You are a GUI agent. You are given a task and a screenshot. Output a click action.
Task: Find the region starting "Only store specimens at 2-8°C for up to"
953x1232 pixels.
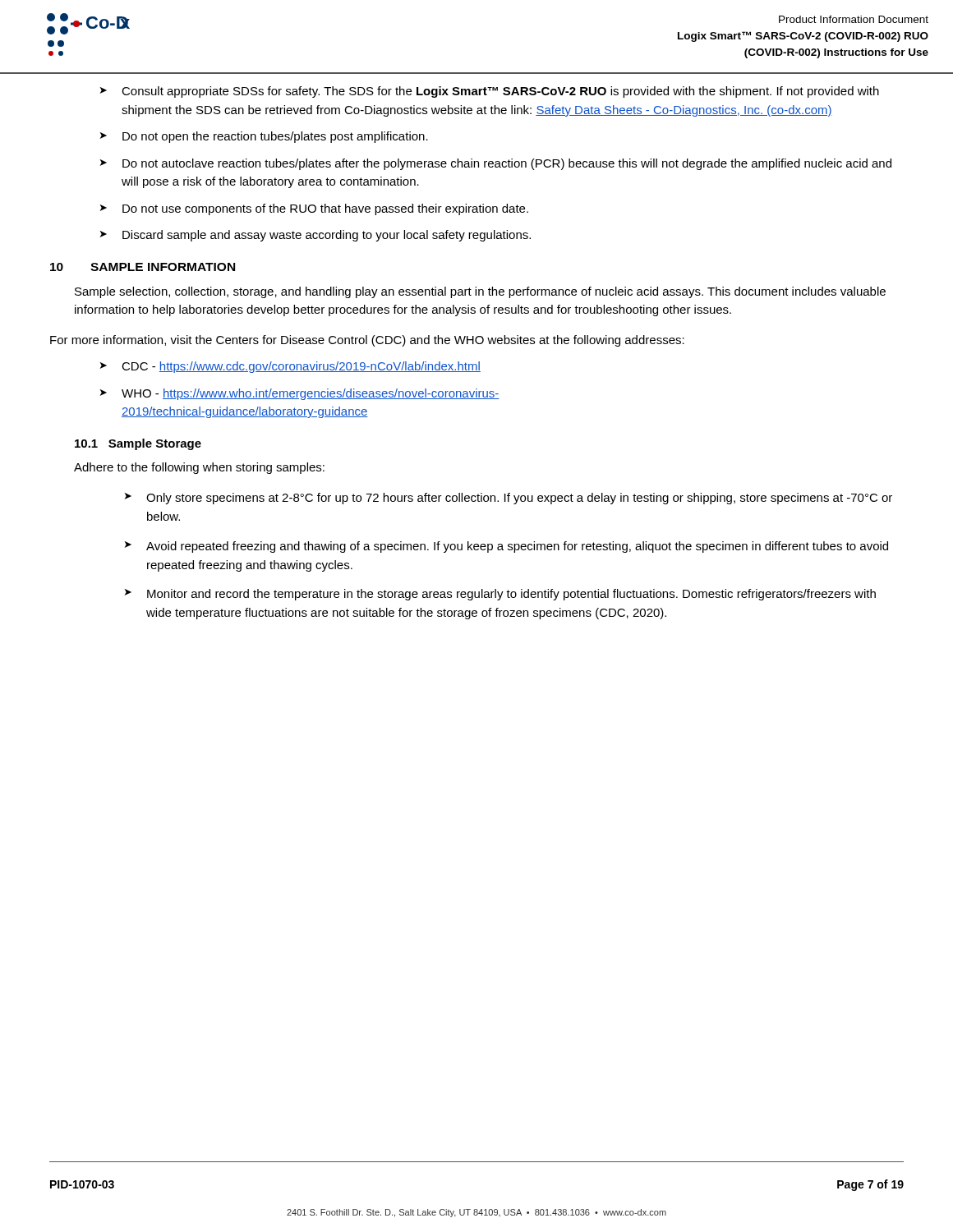519,507
